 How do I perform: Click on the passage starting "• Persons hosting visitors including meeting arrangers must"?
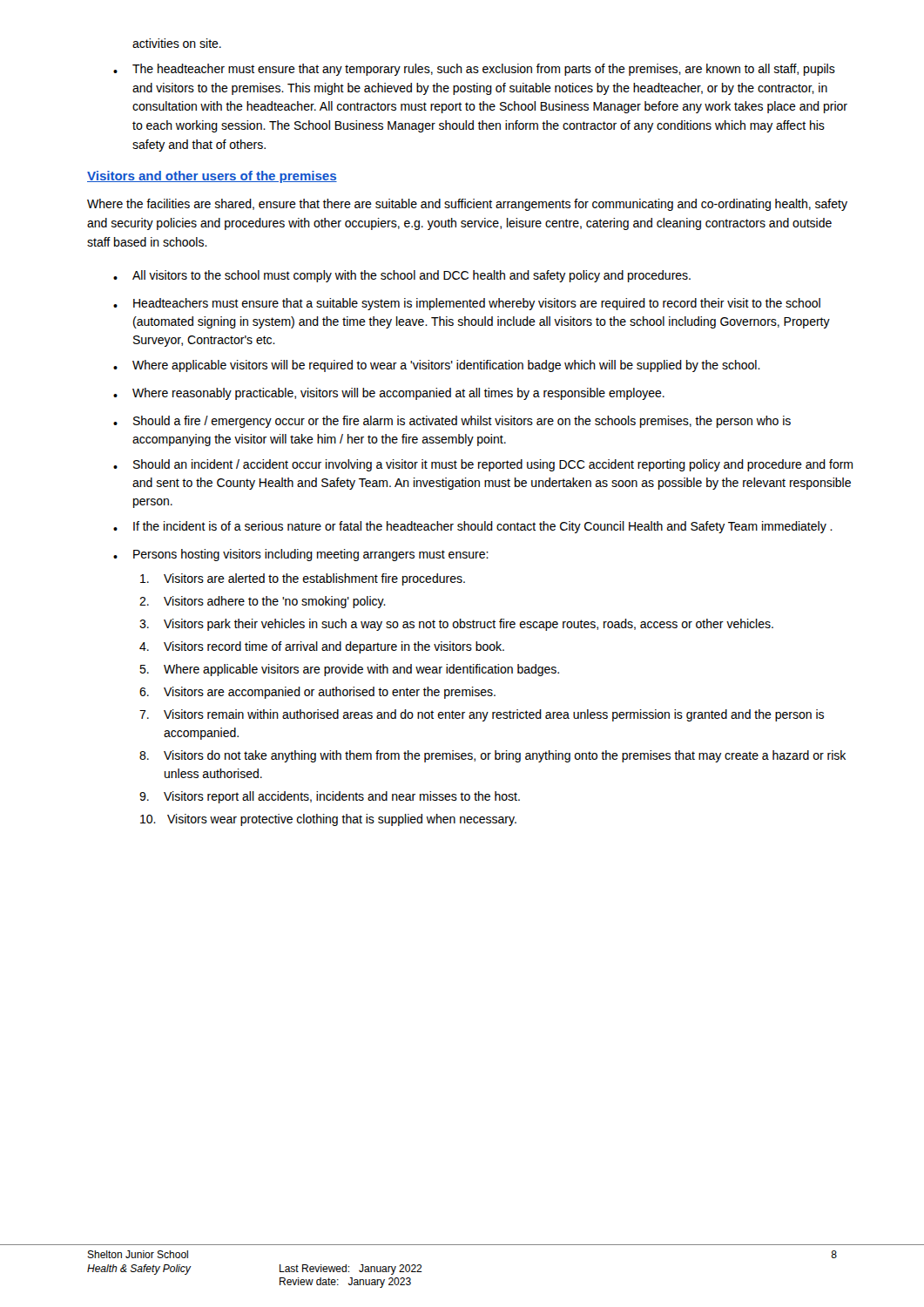point(301,555)
